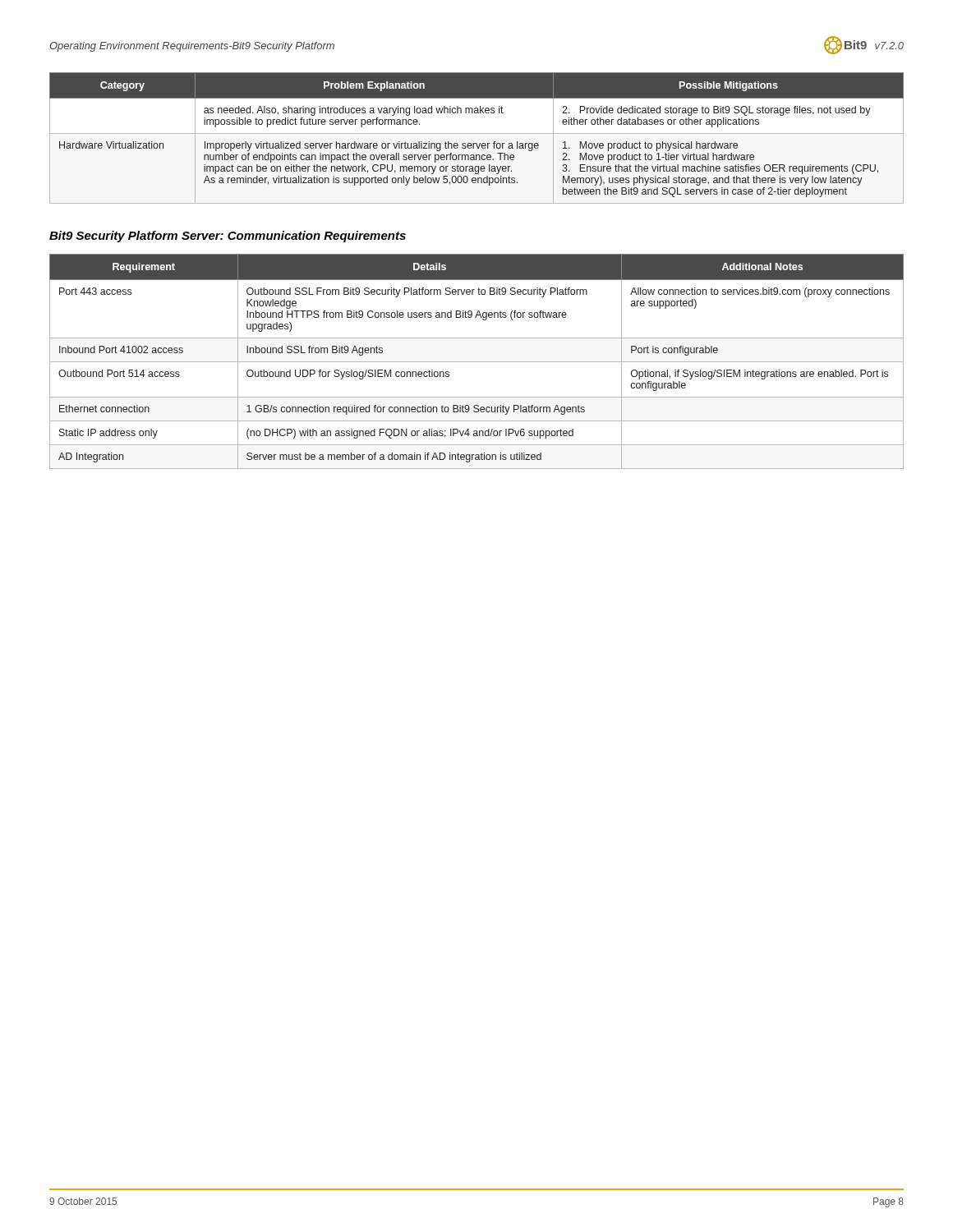Select the table that reads "Improperly virtualized server hardware or"

pyautogui.click(x=476, y=138)
